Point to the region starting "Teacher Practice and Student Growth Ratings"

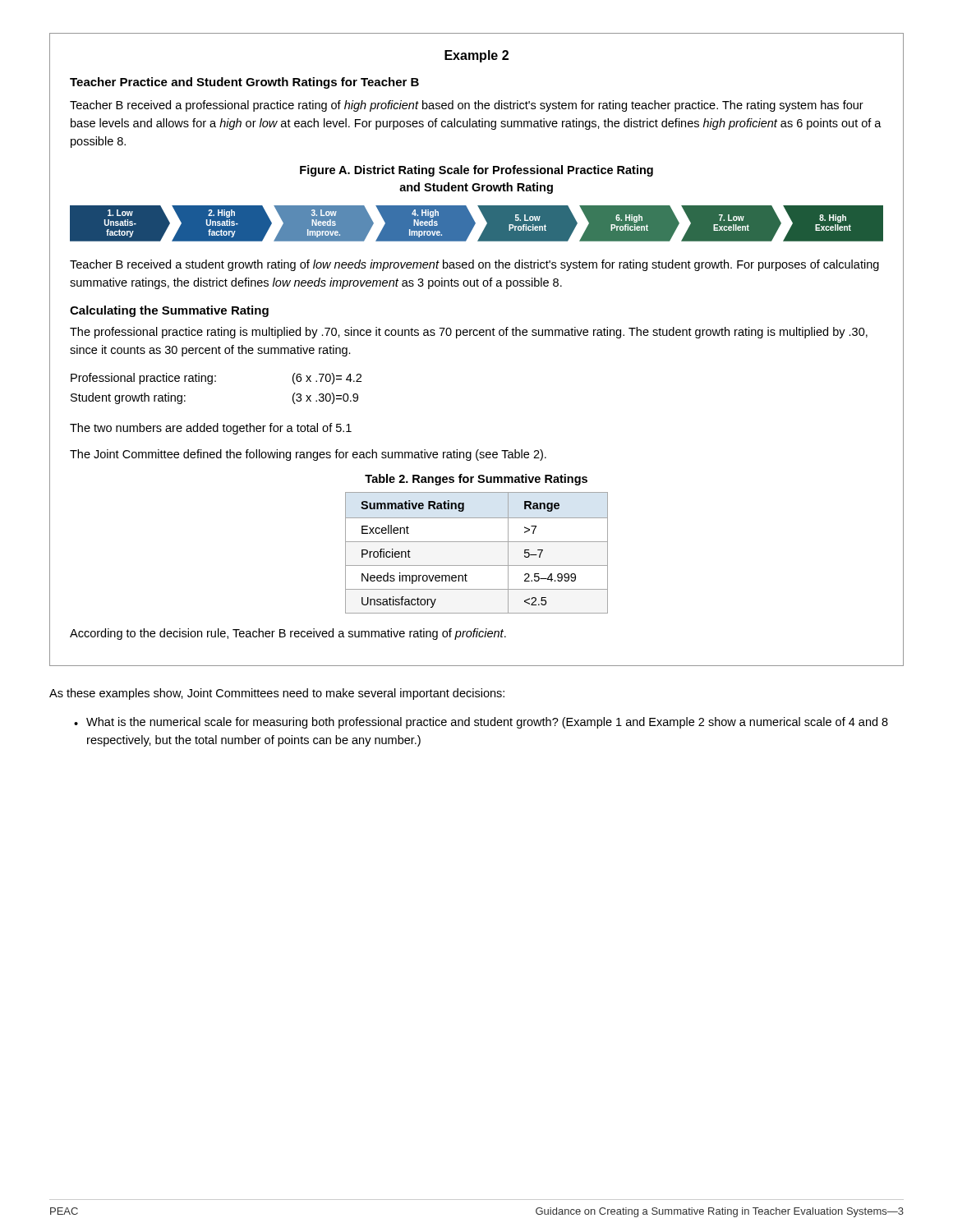[245, 82]
